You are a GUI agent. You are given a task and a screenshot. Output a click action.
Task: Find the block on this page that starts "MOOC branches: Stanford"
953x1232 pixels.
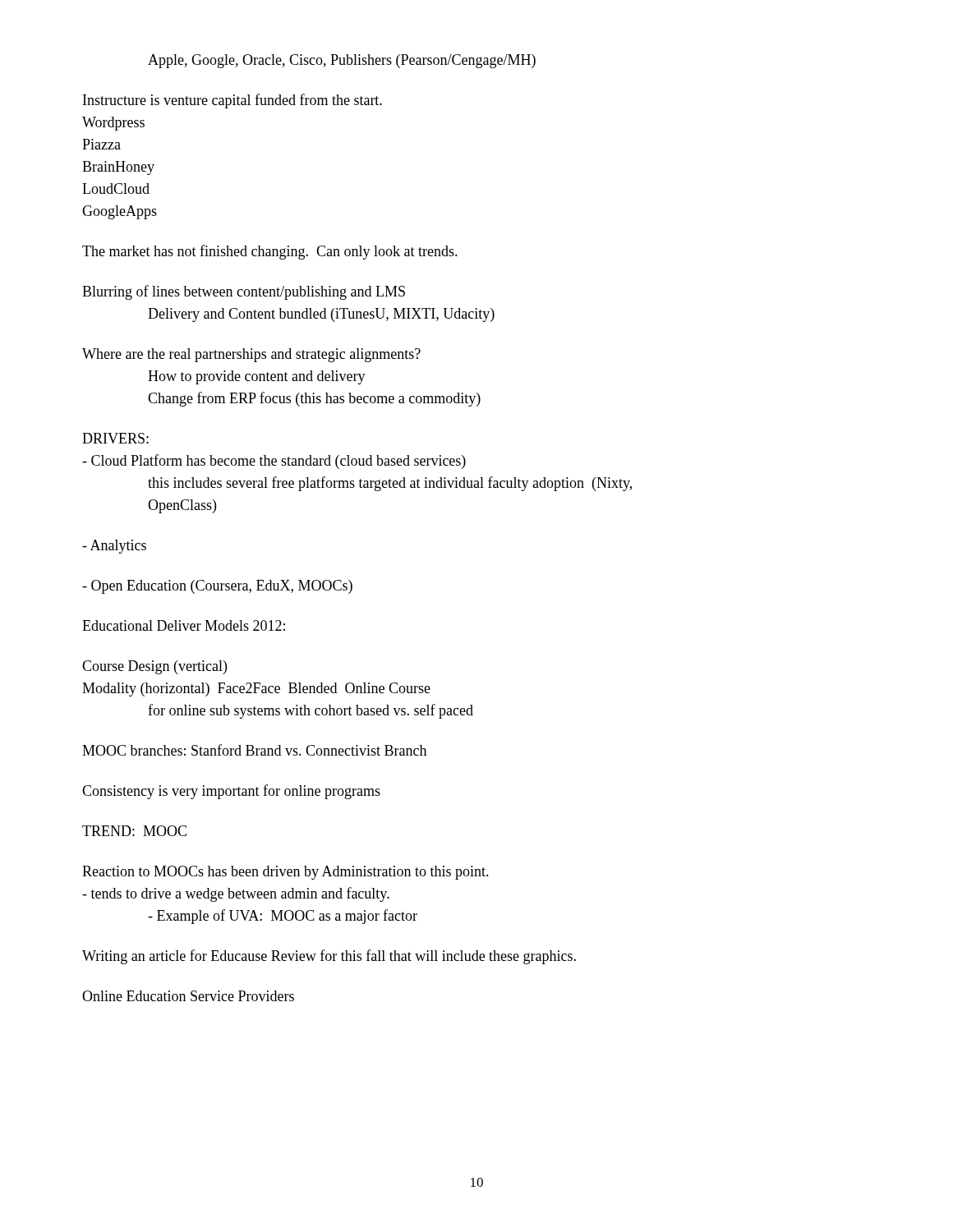pos(254,751)
